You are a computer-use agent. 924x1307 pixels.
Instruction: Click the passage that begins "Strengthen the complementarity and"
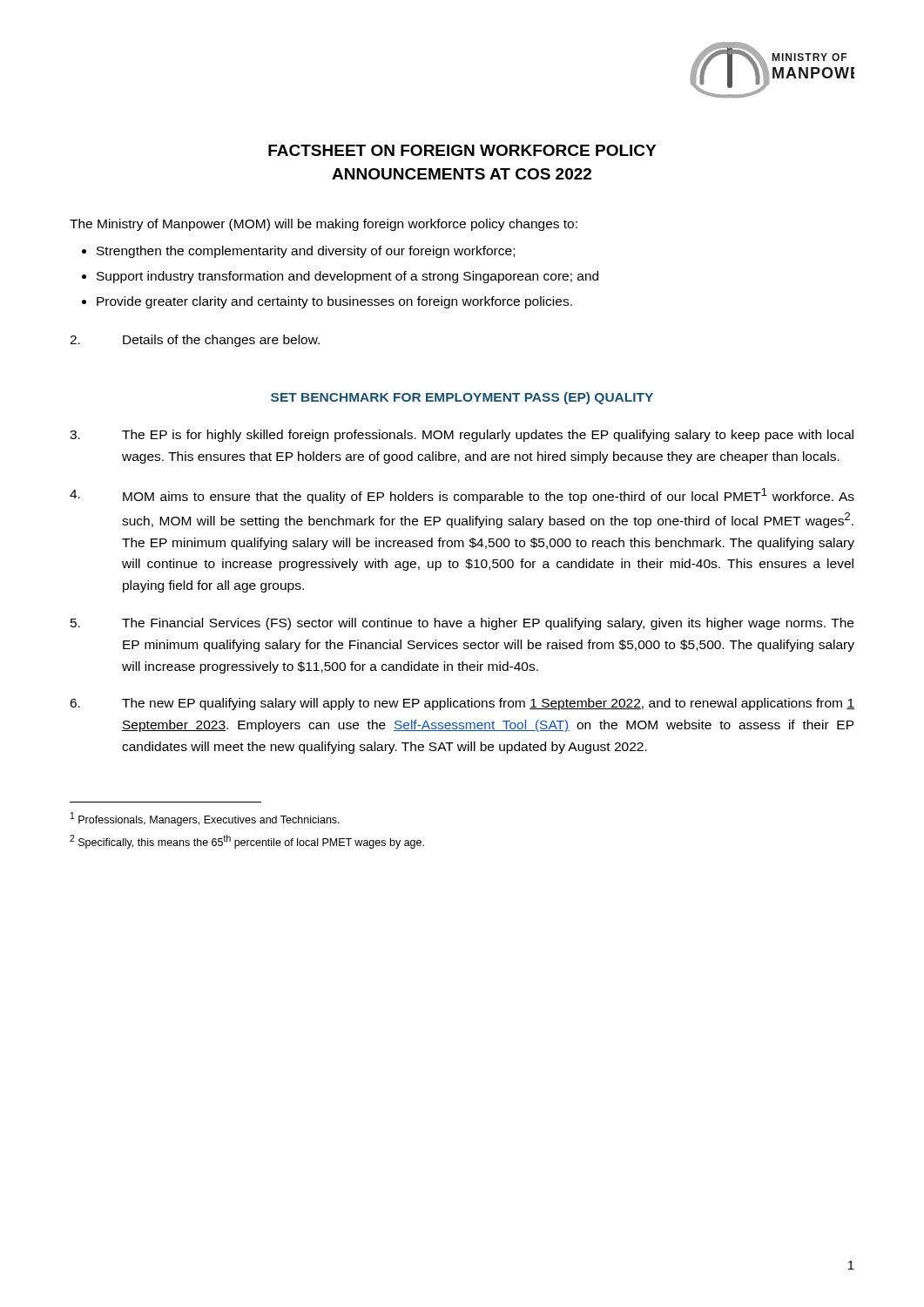click(306, 250)
